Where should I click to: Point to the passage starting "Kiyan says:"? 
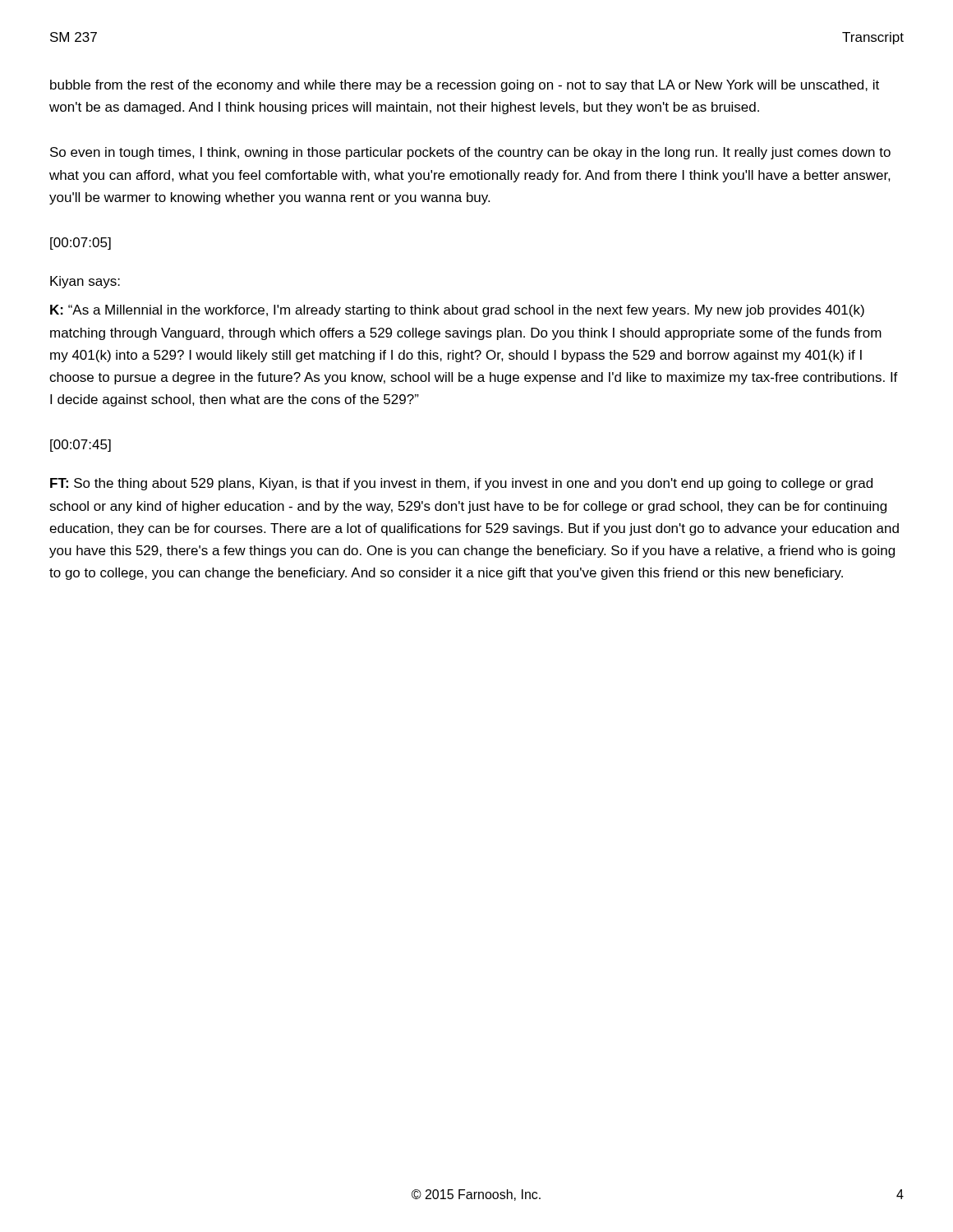85,281
